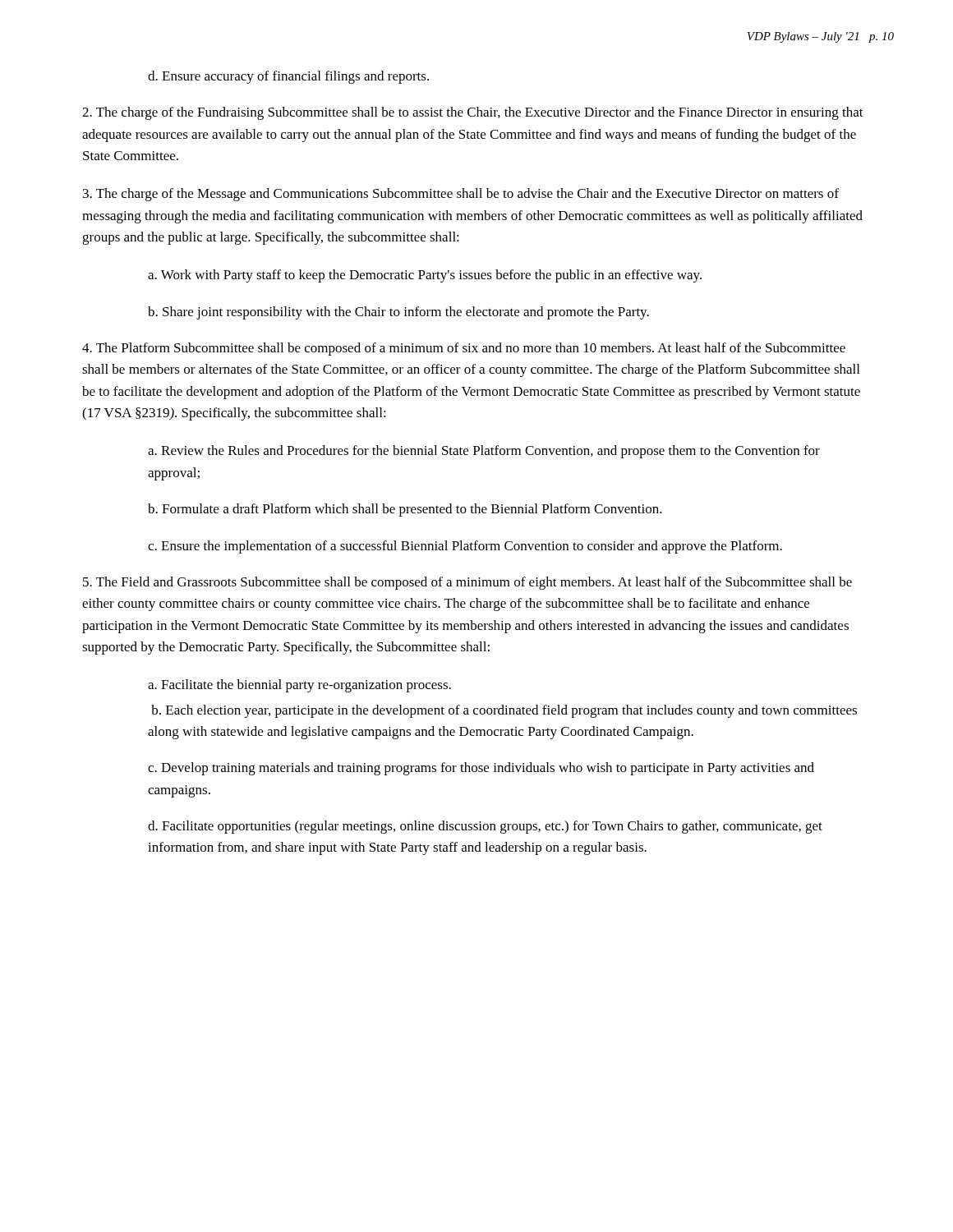This screenshot has height=1232, width=953.
Task: Find the list item that says "d. Facilitate opportunities (regular meetings,"
Action: click(485, 837)
